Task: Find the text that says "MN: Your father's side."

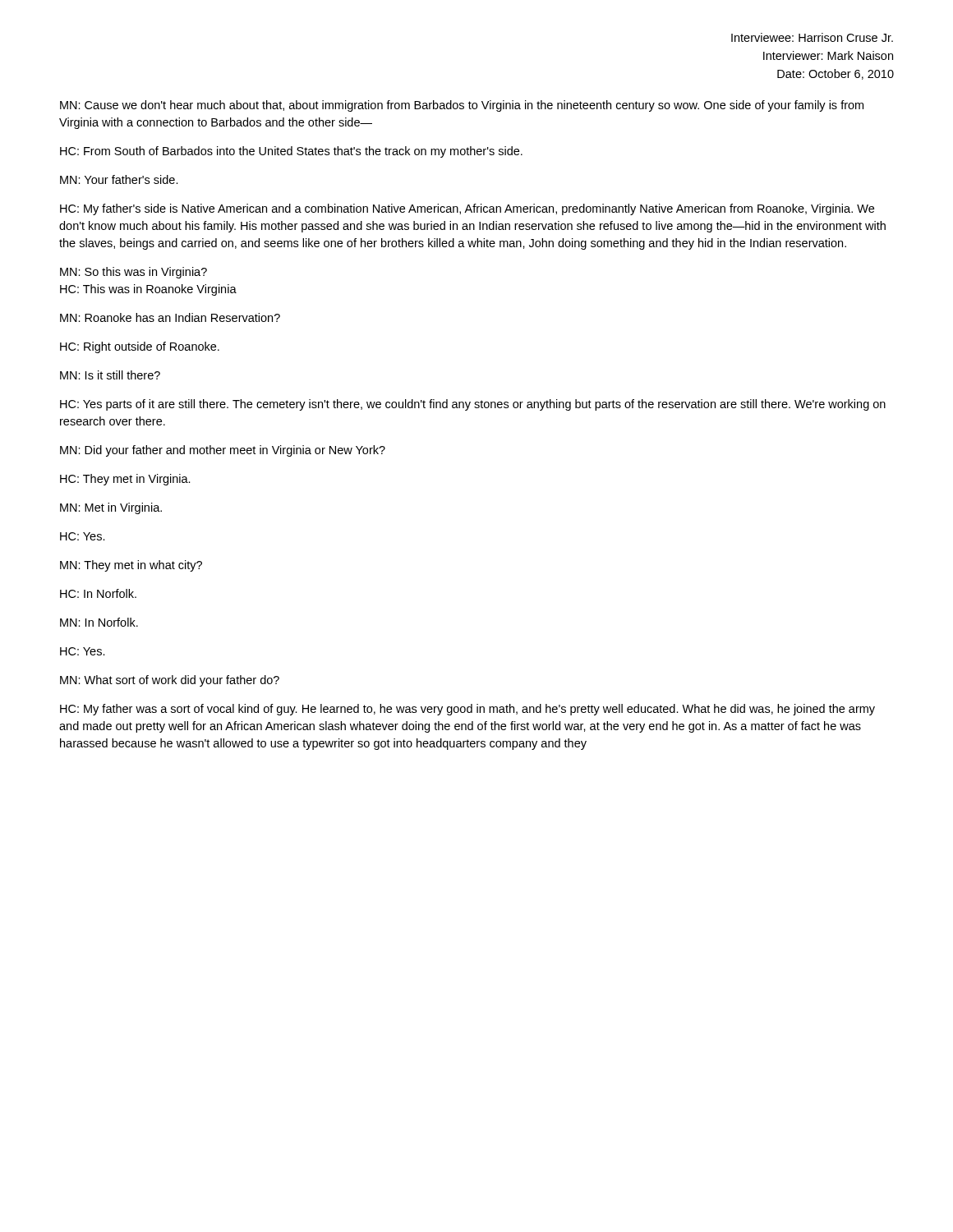Action: (119, 180)
